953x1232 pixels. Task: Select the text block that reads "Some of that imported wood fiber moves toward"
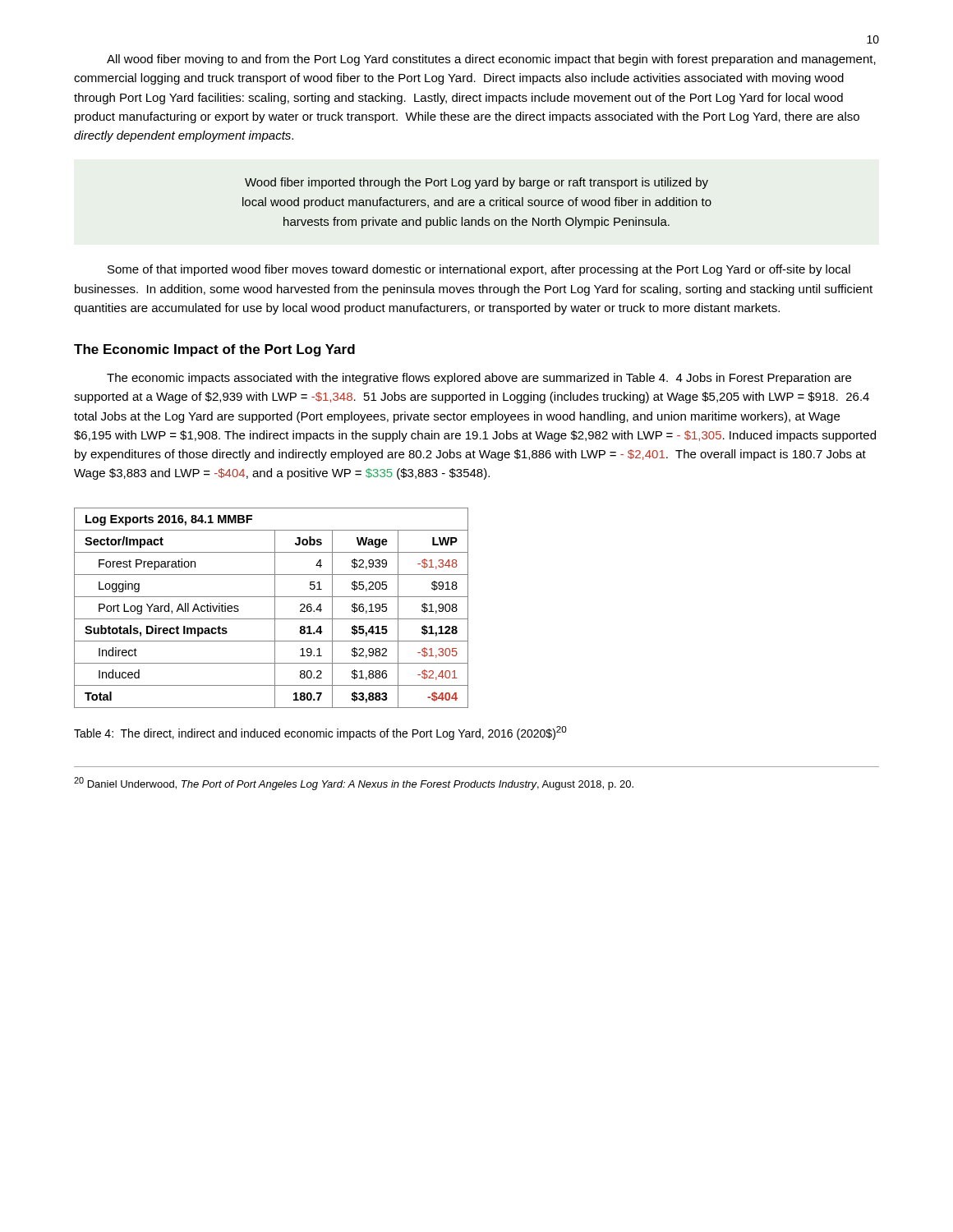click(473, 288)
